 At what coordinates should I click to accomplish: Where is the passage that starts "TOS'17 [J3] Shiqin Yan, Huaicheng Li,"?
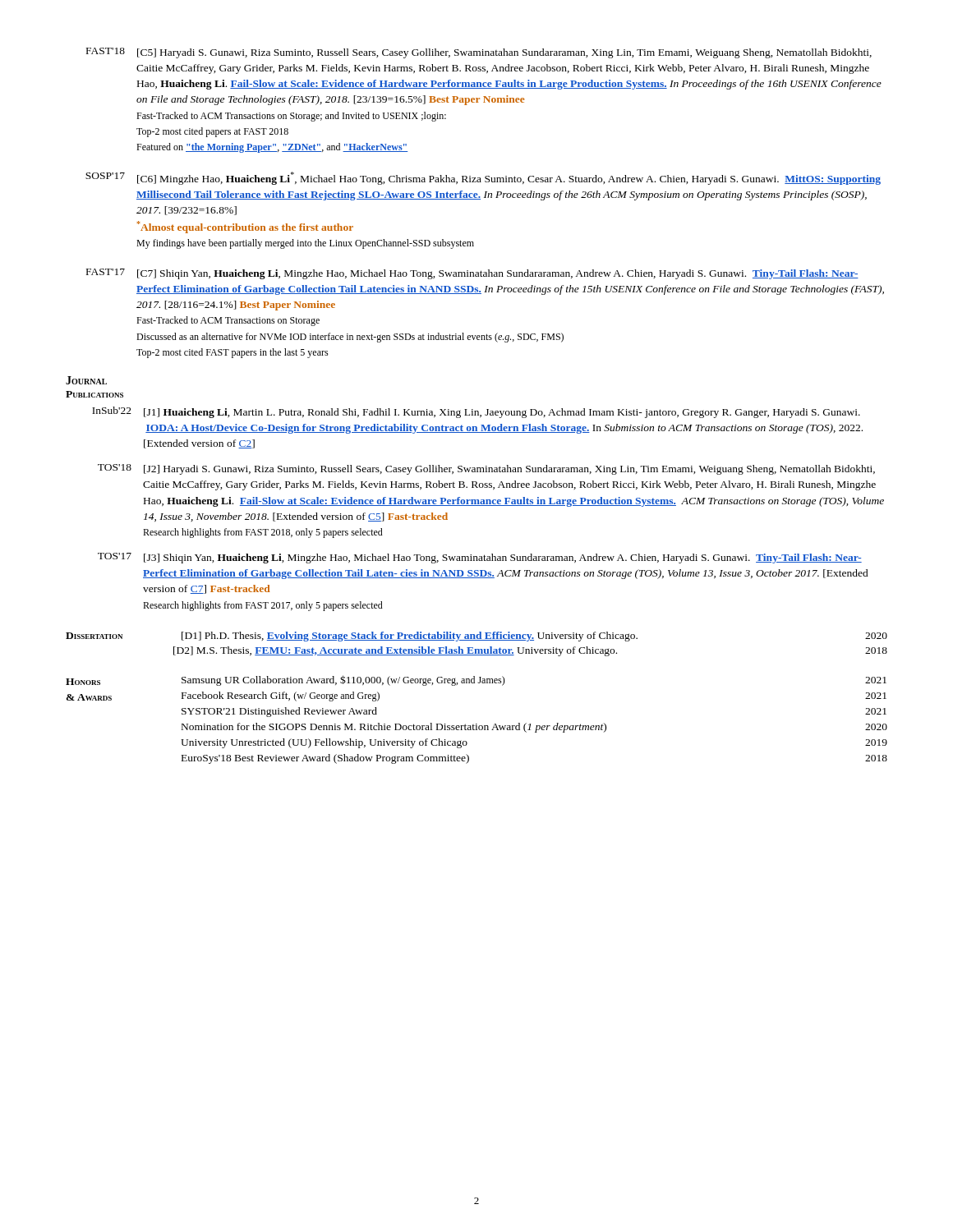pos(476,581)
